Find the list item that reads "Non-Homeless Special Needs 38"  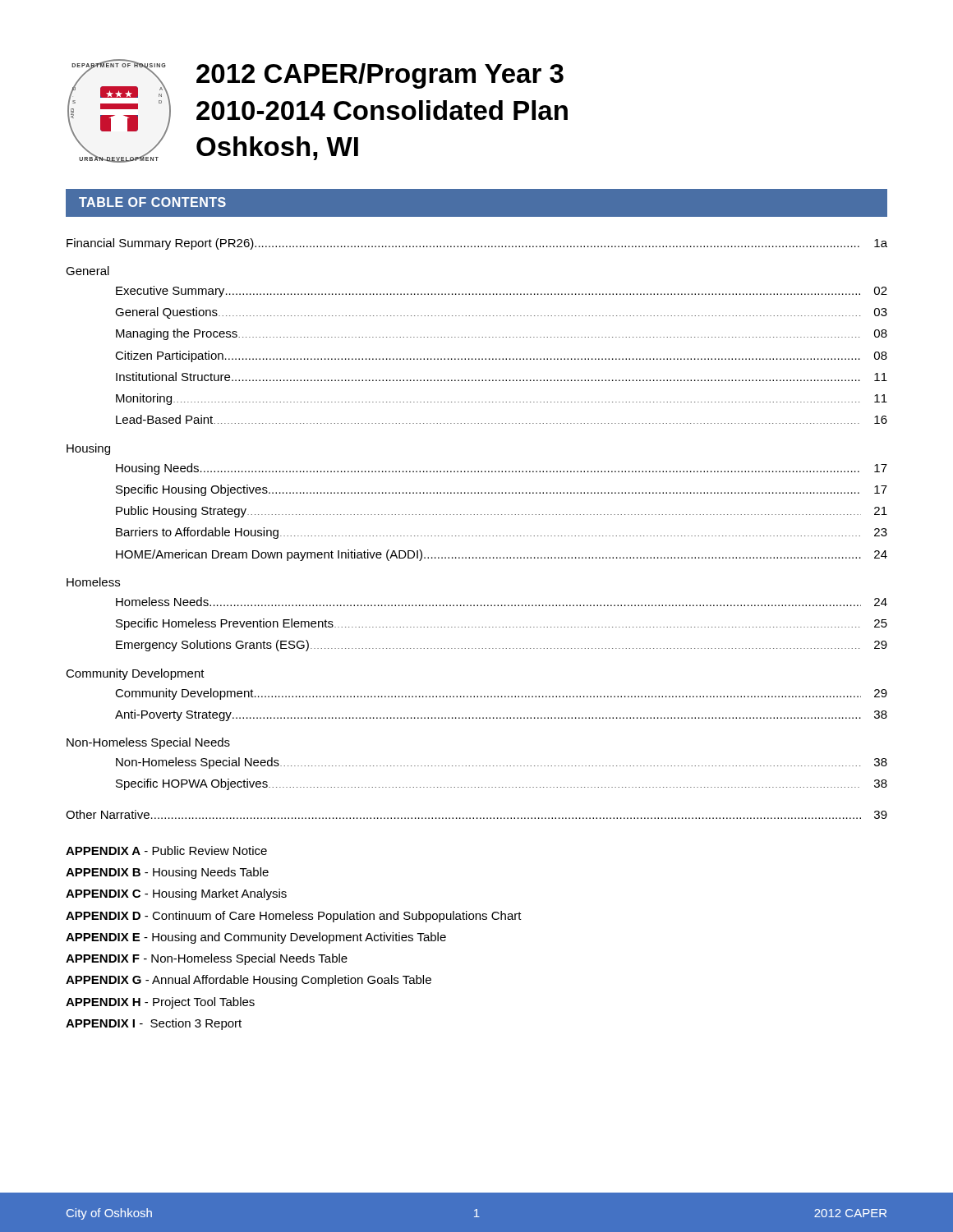coord(501,762)
